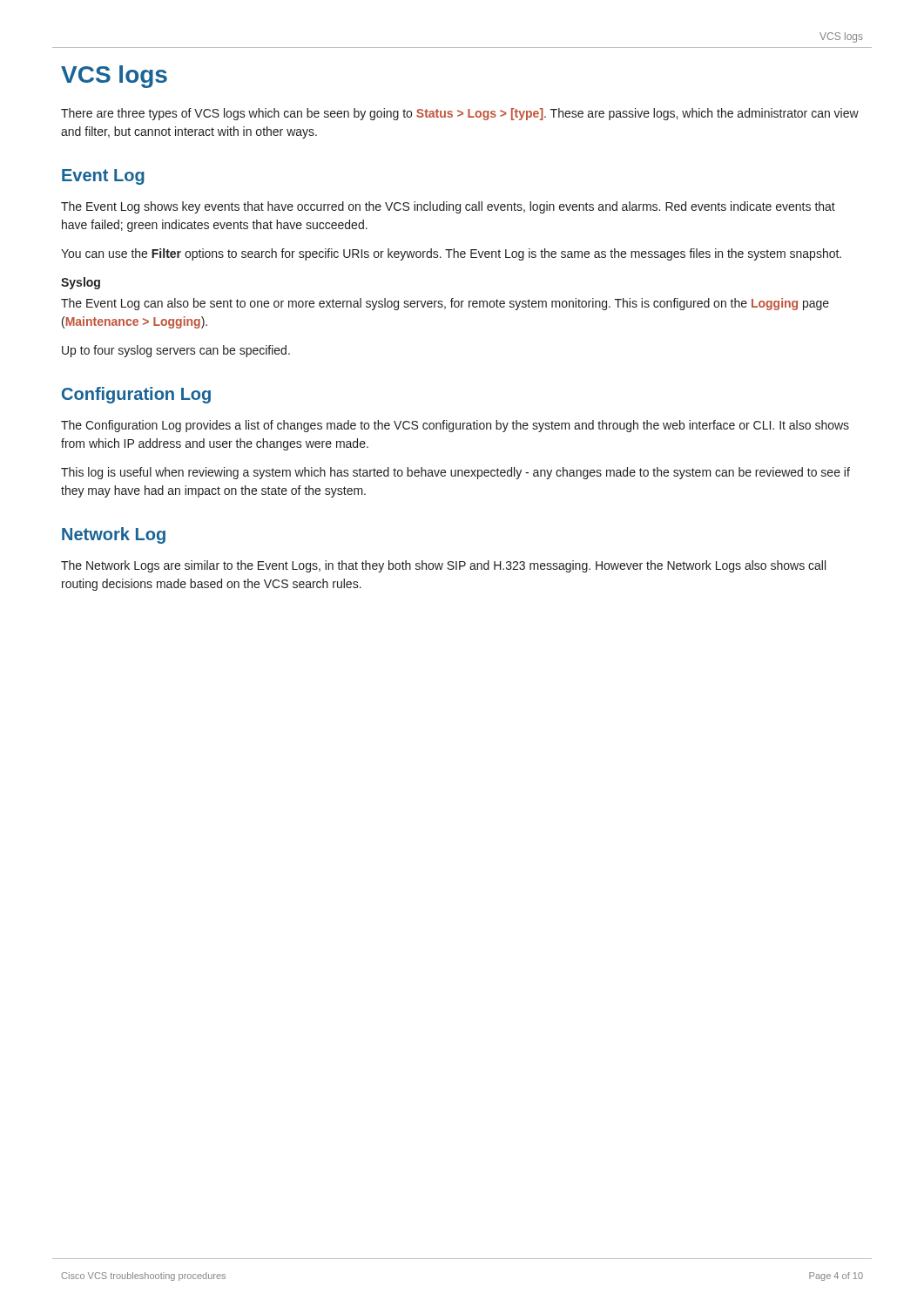Click on the region starting "The Event Log shows key events that"
The image size is (924, 1307).
pyautogui.click(x=462, y=216)
